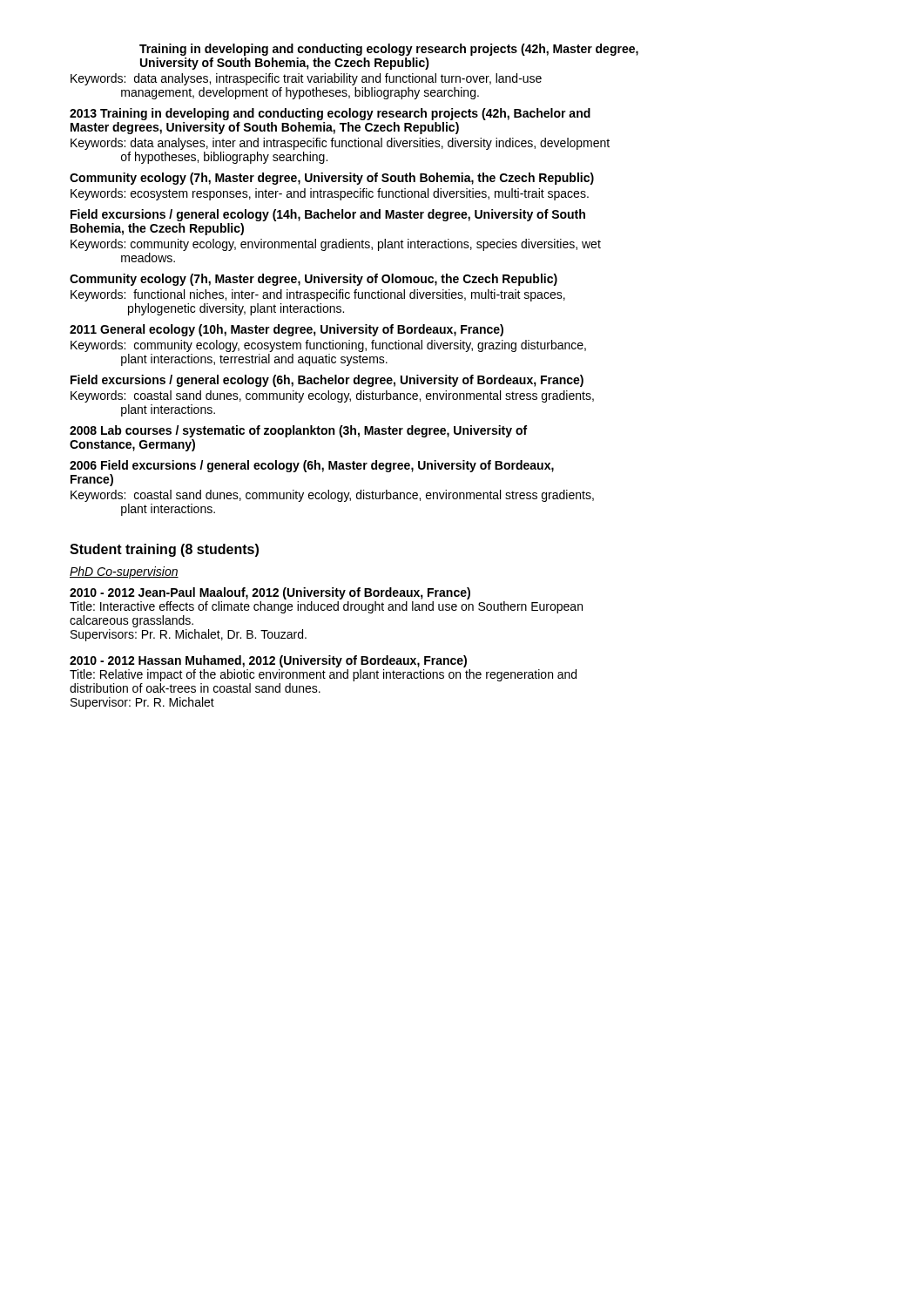Viewport: 924px width, 1307px height.
Task: Select the list item that says "Training in developing and conducting ecology"
Action: (462, 71)
